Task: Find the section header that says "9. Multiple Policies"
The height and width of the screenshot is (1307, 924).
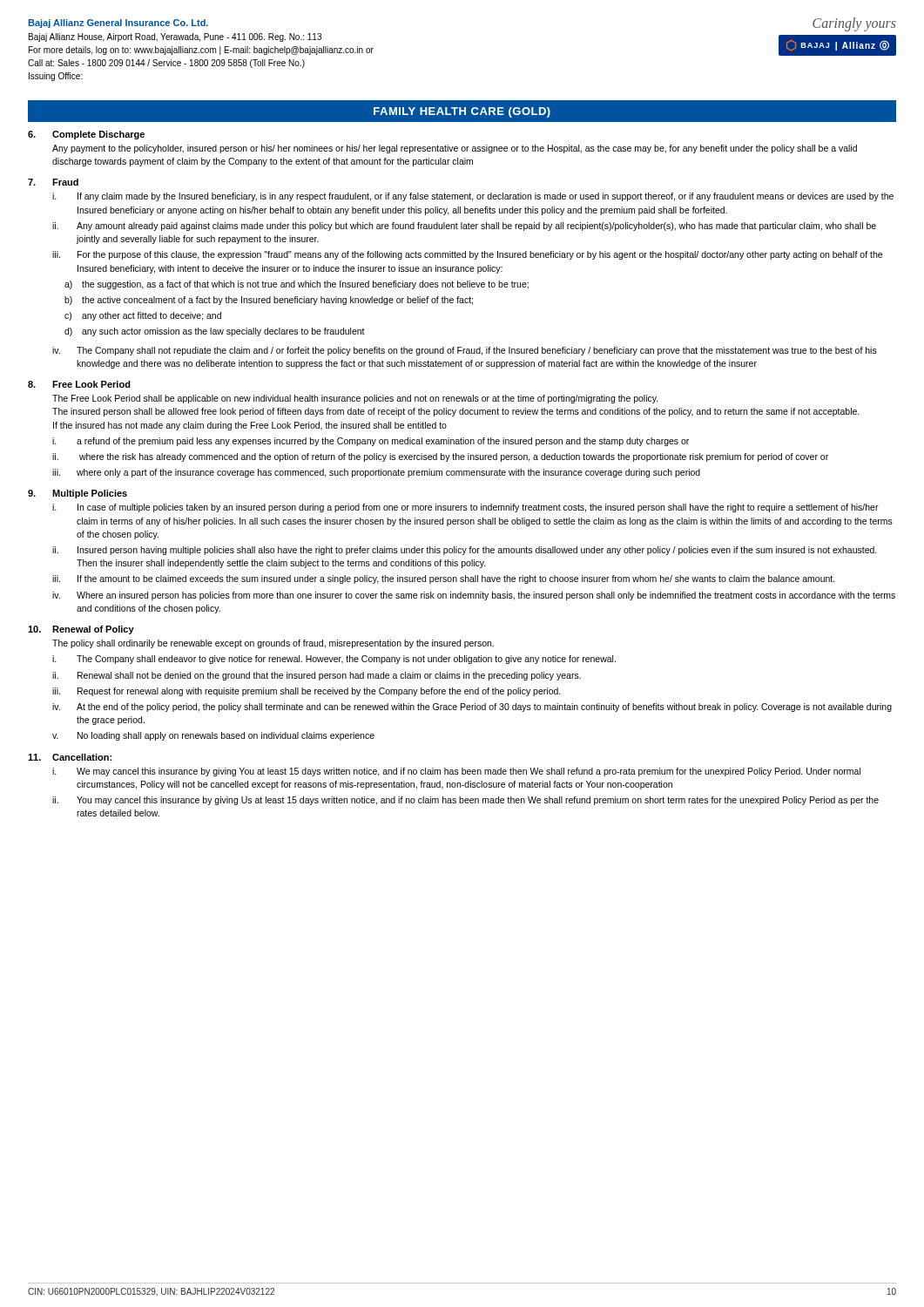Action: point(78,494)
